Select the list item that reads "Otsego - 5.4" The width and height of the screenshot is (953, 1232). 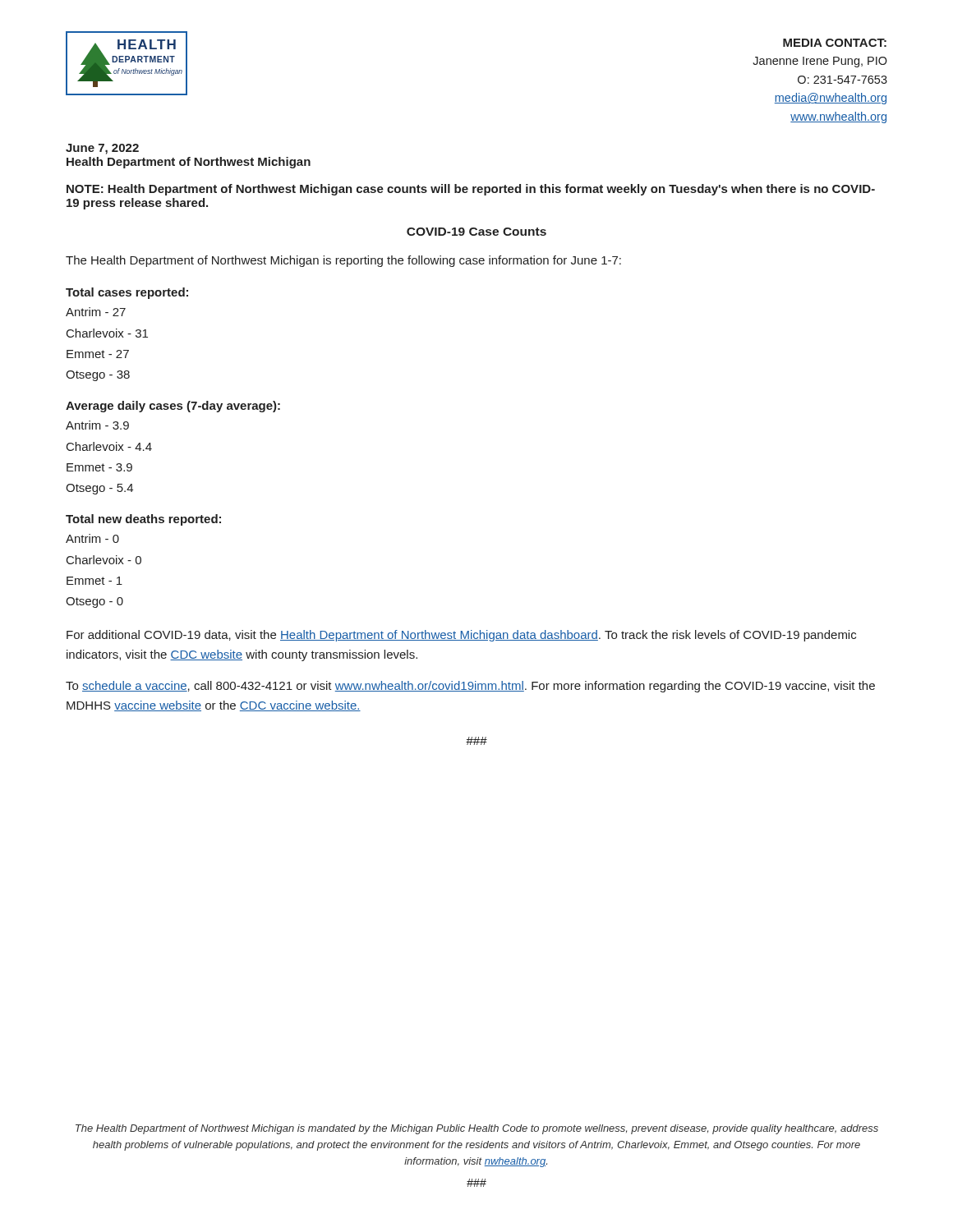(x=100, y=488)
